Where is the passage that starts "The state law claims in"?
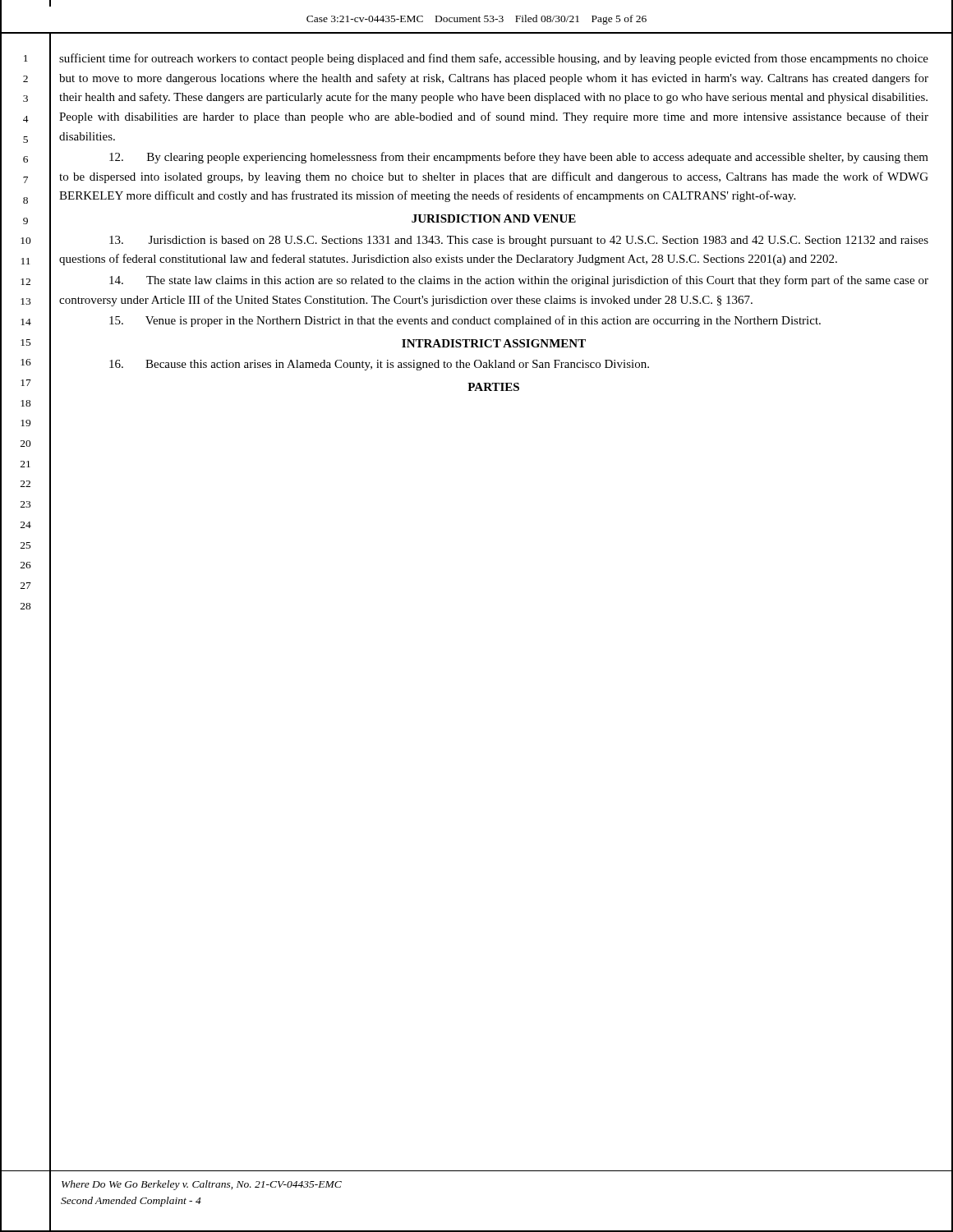953x1232 pixels. pyautogui.click(x=494, y=290)
